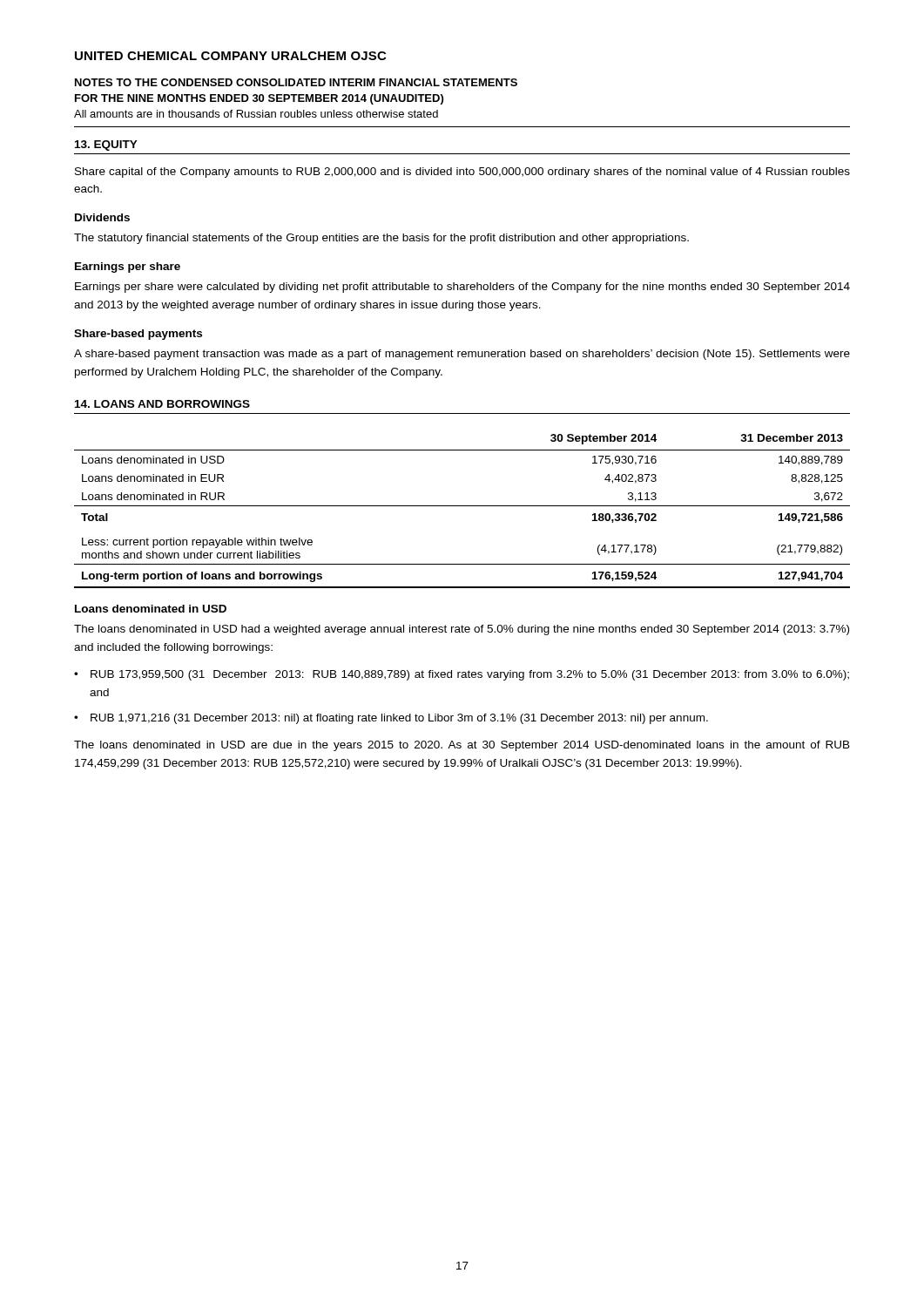The image size is (924, 1307).
Task: Locate the section header with the text "13. EQUITY"
Action: click(x=106, y=144)
